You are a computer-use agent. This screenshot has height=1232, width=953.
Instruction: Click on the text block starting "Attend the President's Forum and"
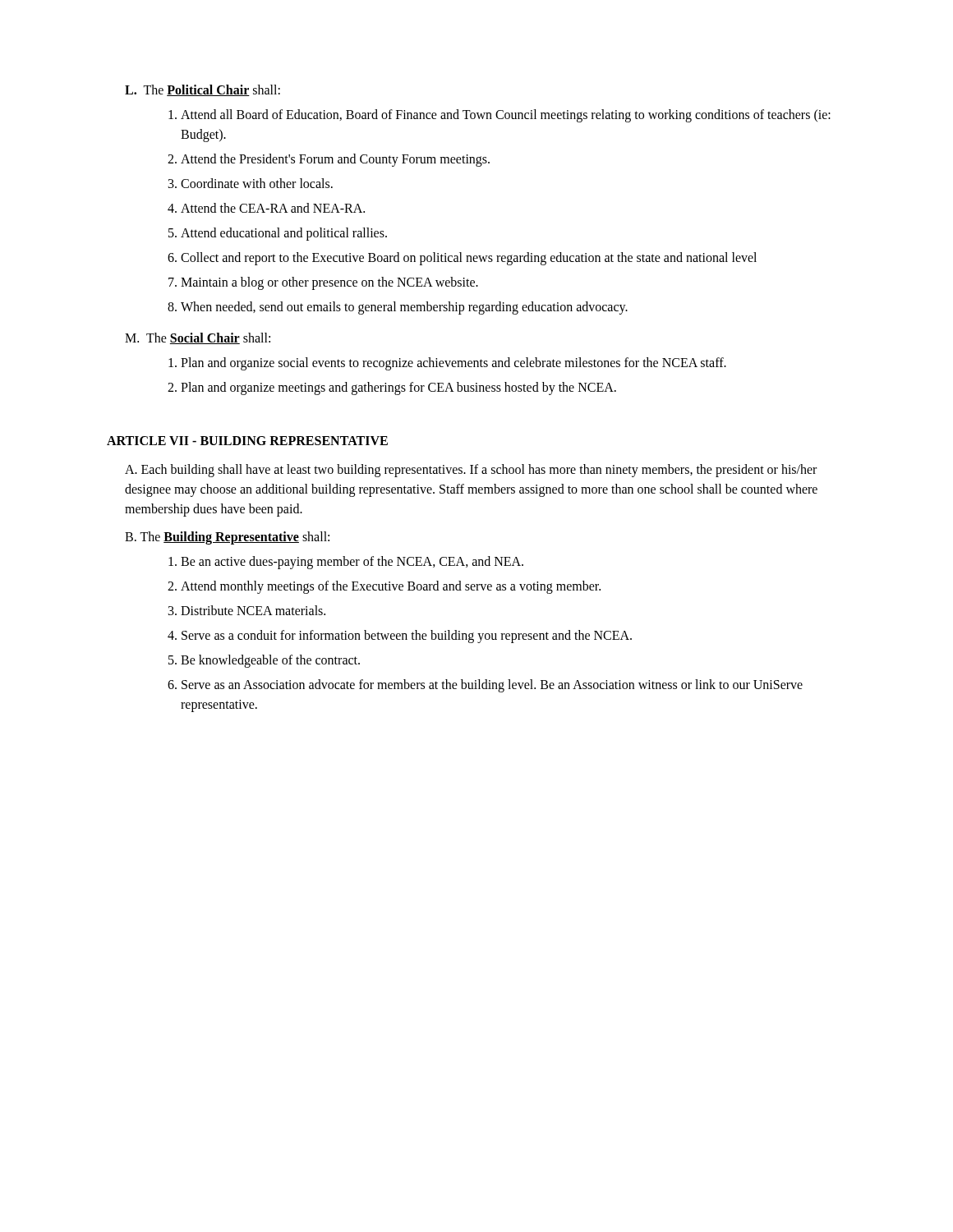pos(336,159)
